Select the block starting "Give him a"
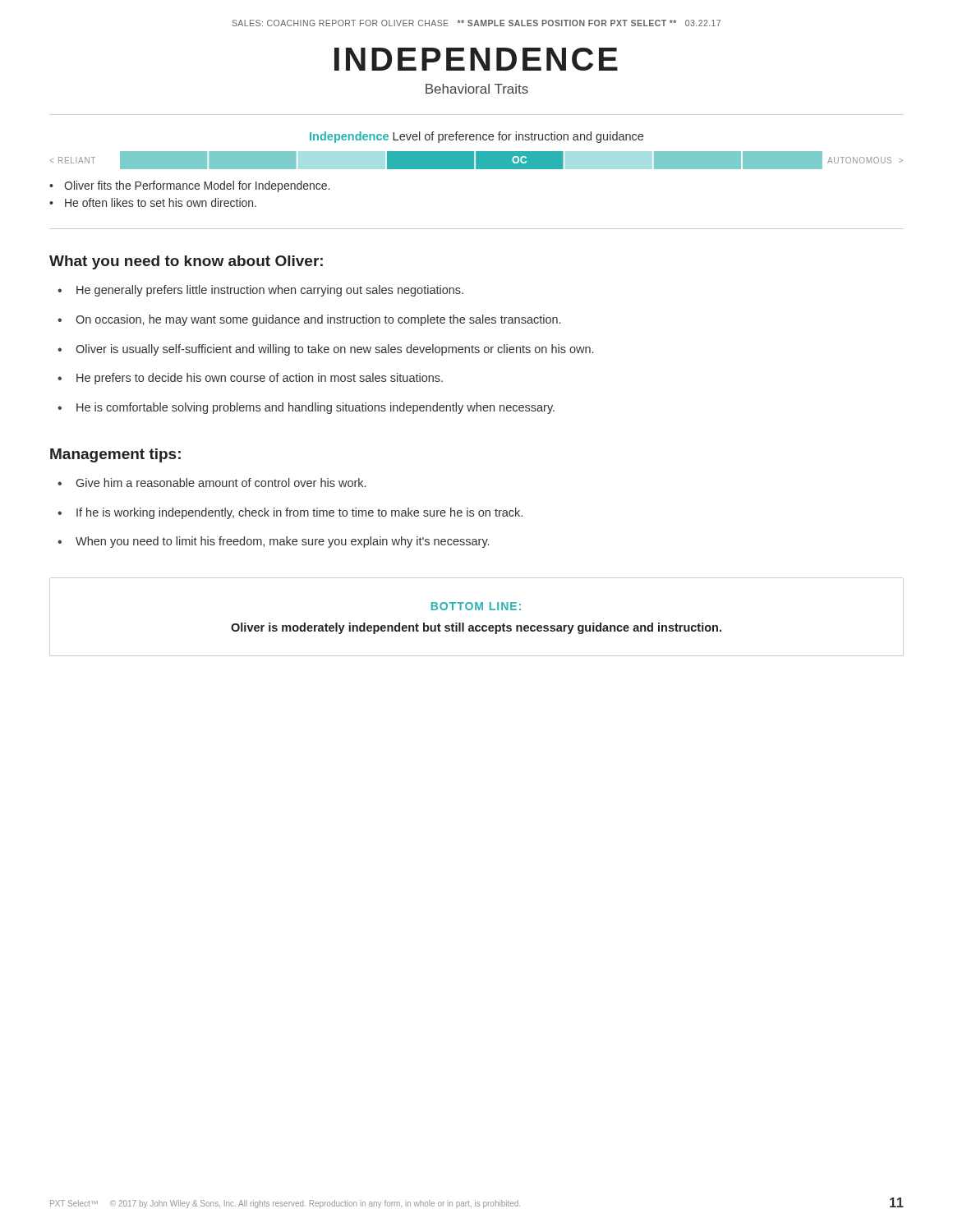 click(212, 483)
